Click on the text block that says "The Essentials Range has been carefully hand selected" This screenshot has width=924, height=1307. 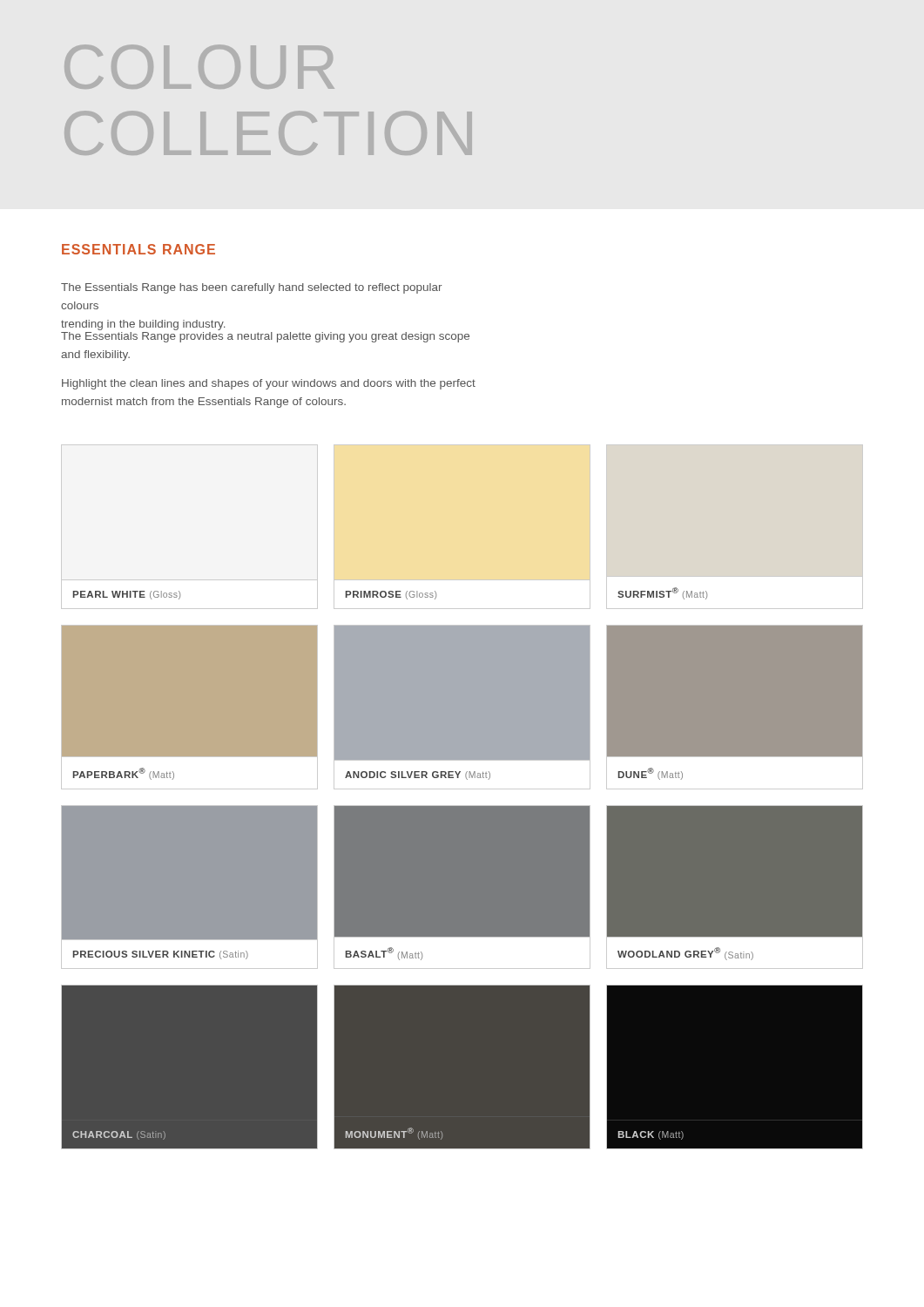tap(251, 288)
